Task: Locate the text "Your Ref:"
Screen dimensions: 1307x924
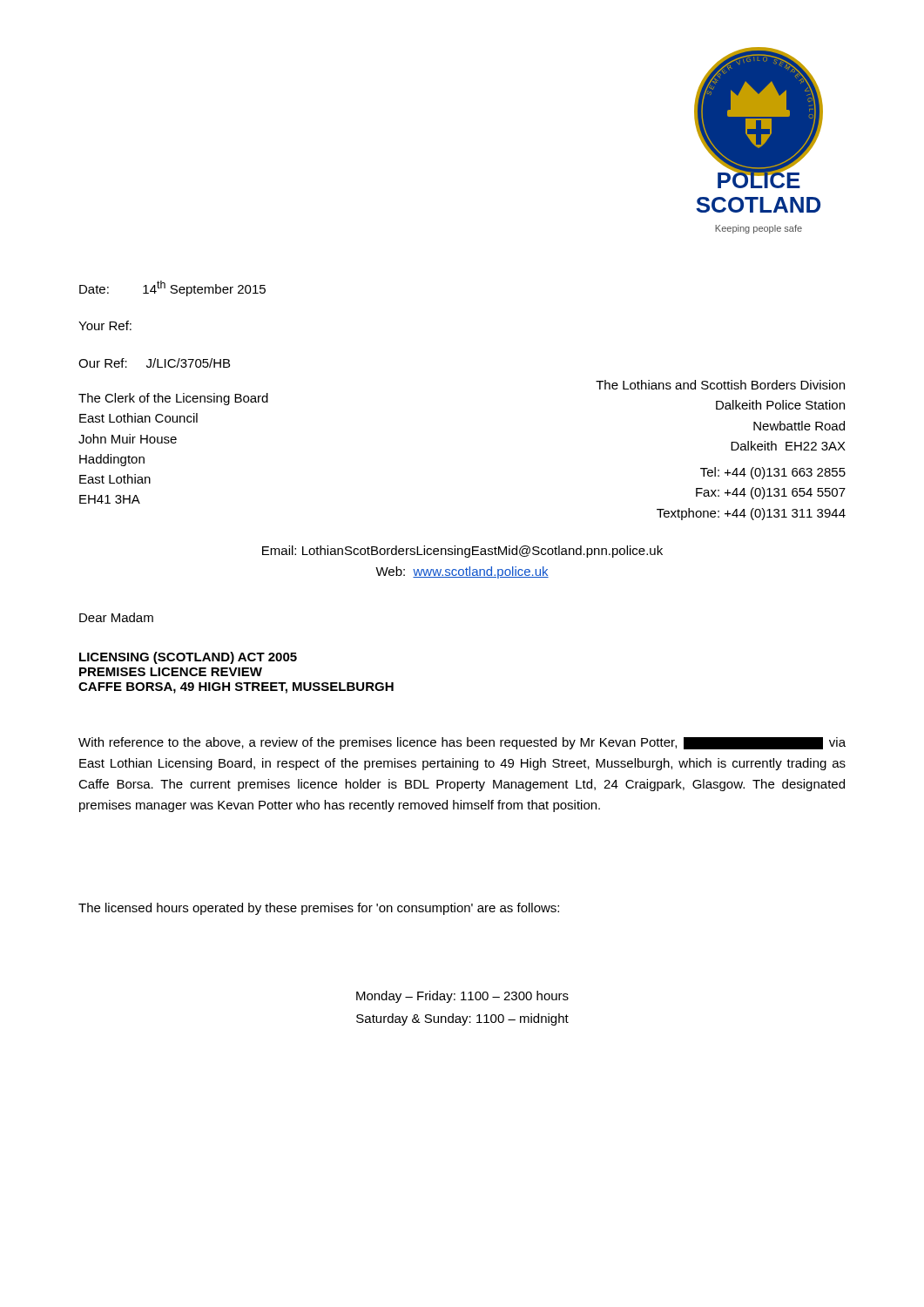Action: [105, 325]
